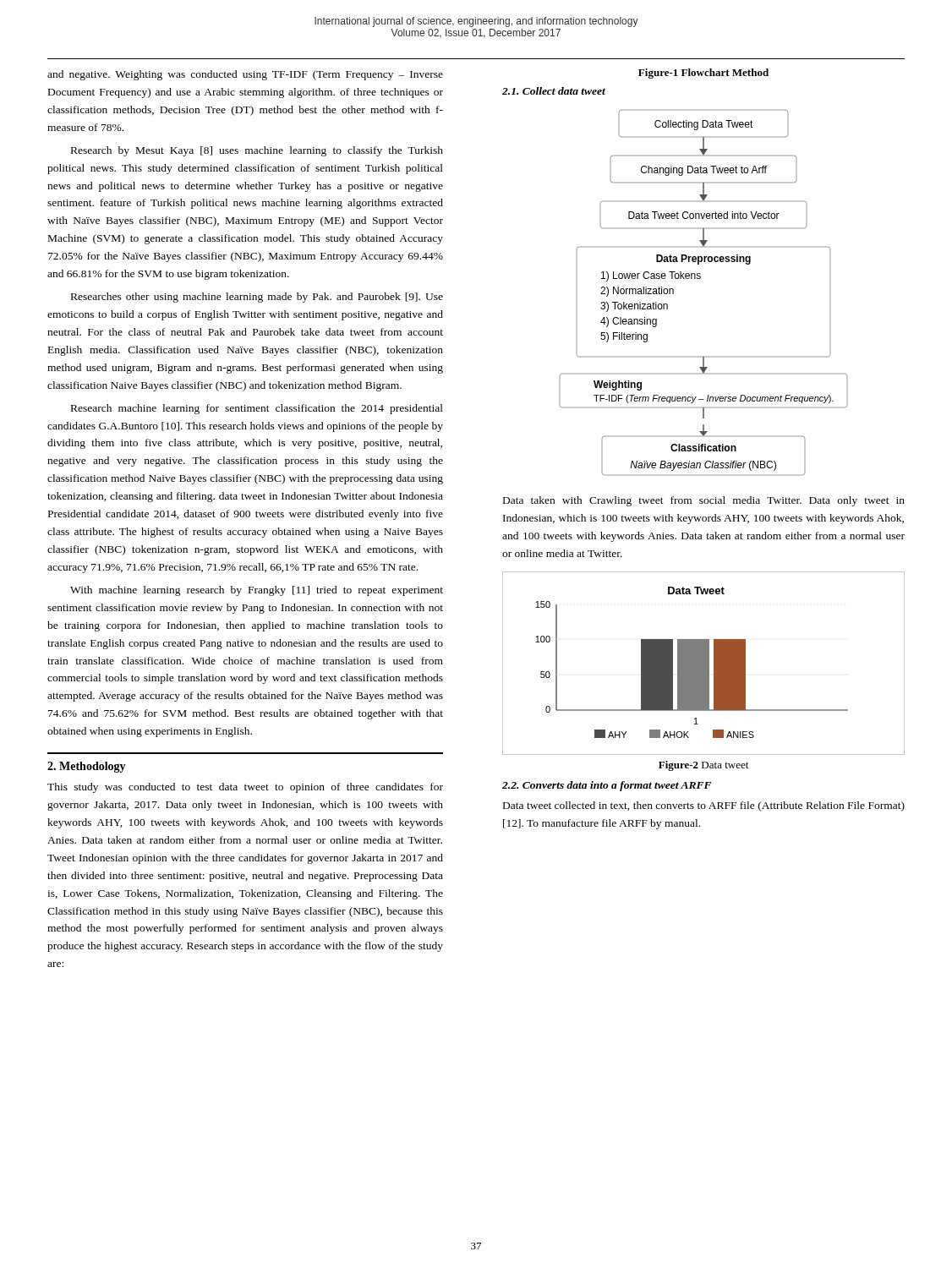This screenshot has height=1268, width=952.
Task: Locate the section header that reads "2.1. Collect data tweet"
Action: tap(554, 91)
